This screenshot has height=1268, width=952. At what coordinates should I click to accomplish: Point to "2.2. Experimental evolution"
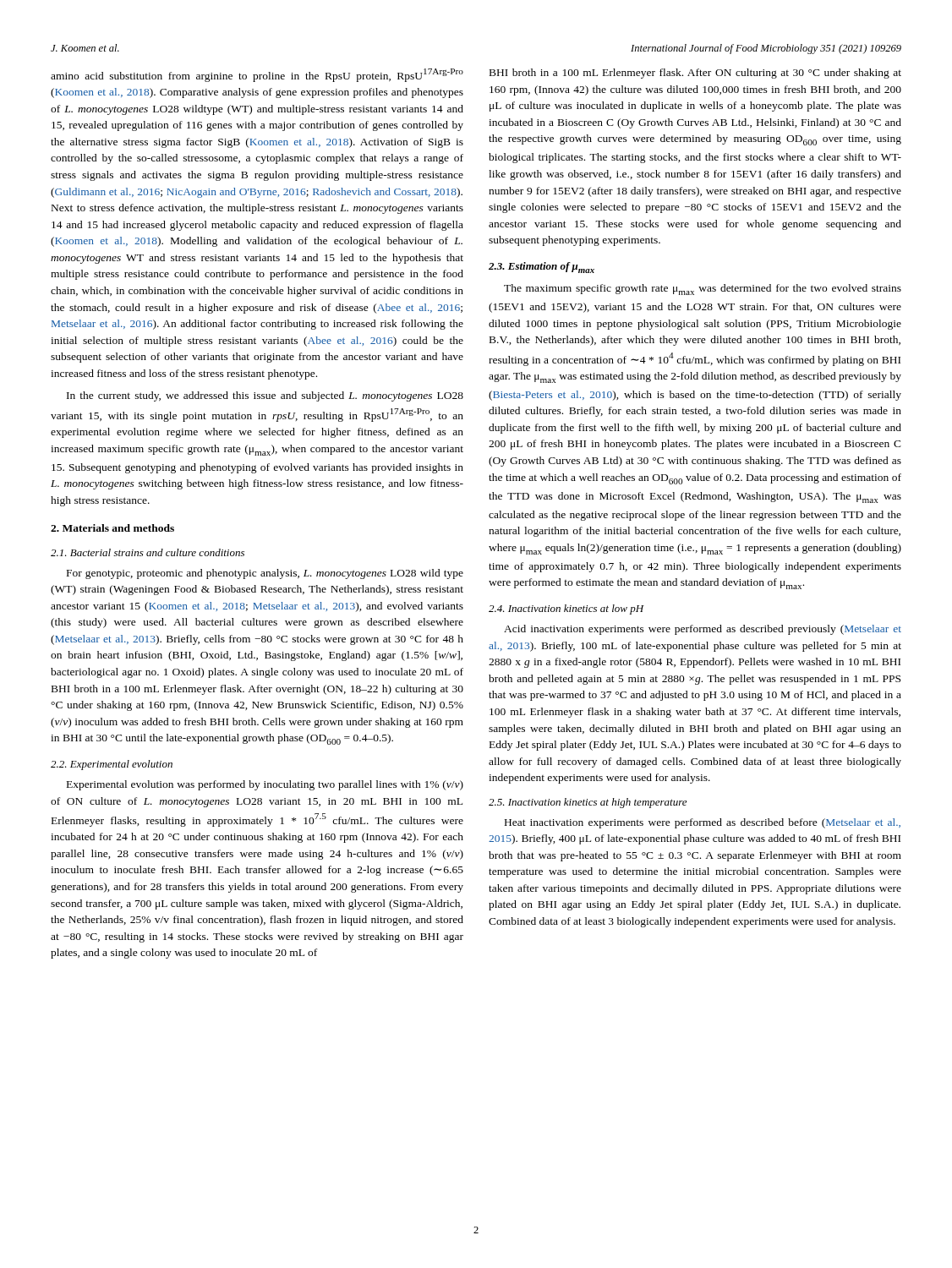(112, 764)
